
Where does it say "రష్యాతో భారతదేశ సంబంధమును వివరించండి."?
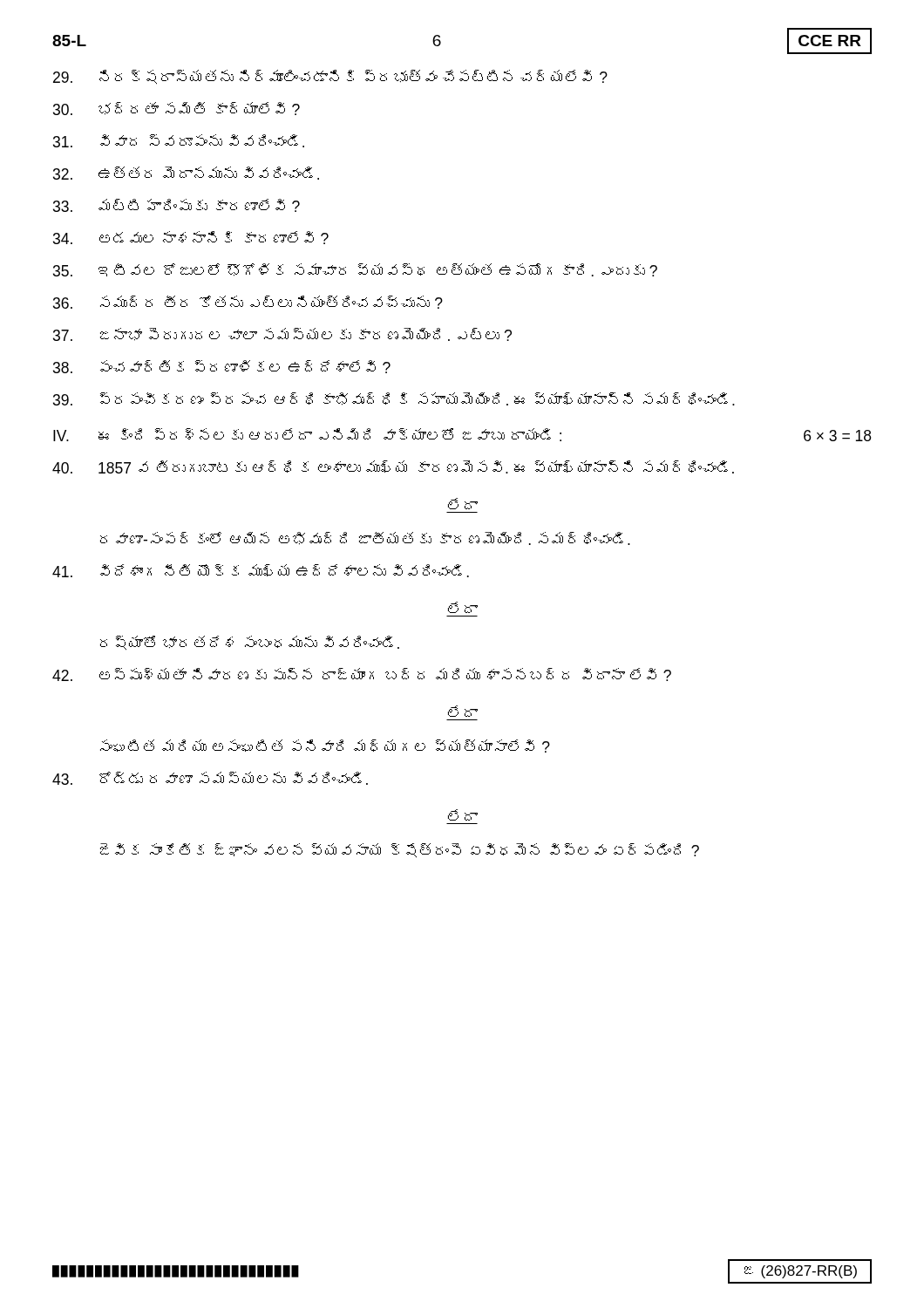coord(249,644)
